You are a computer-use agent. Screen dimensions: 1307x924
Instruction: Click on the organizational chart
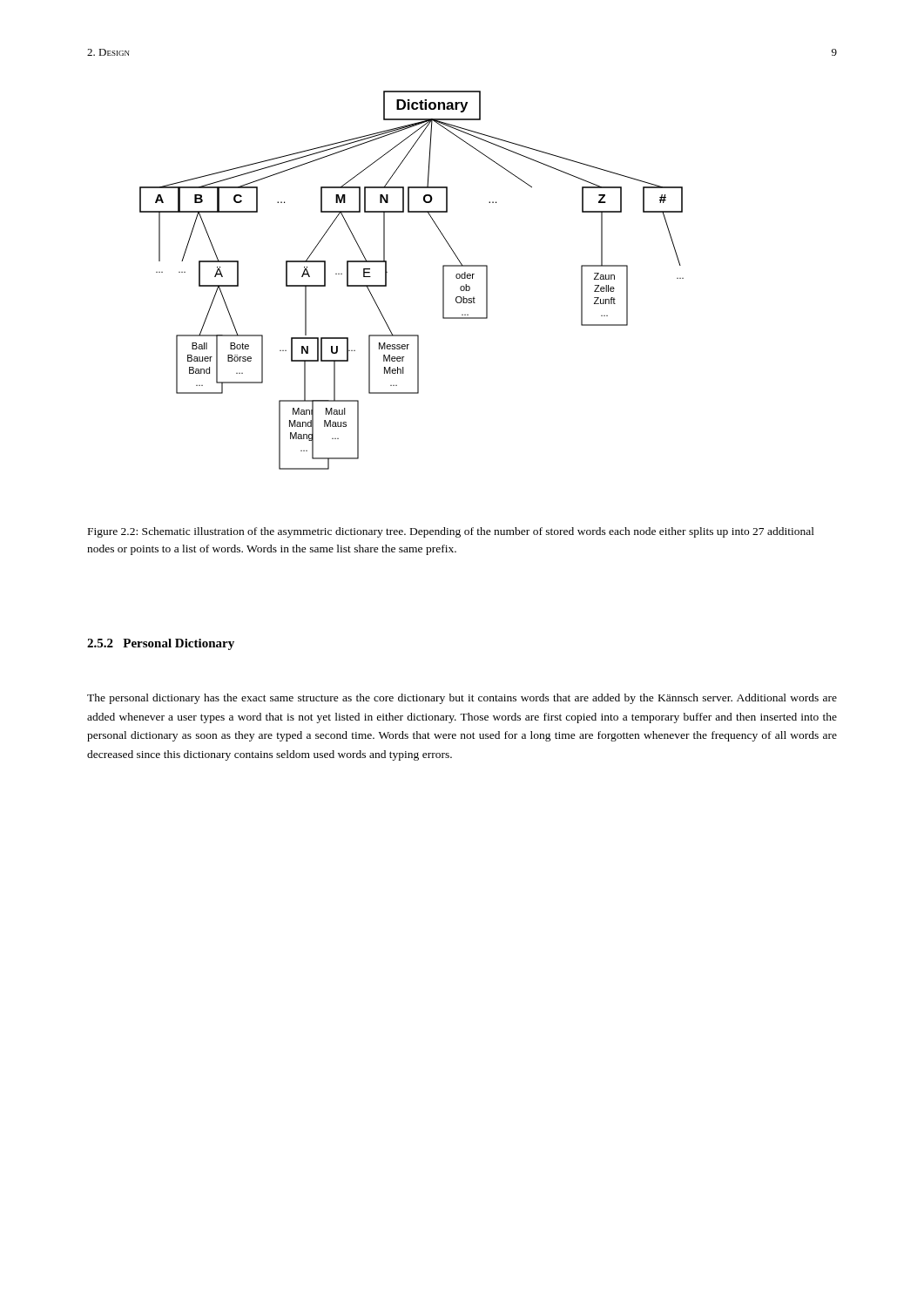coord(462,296)
